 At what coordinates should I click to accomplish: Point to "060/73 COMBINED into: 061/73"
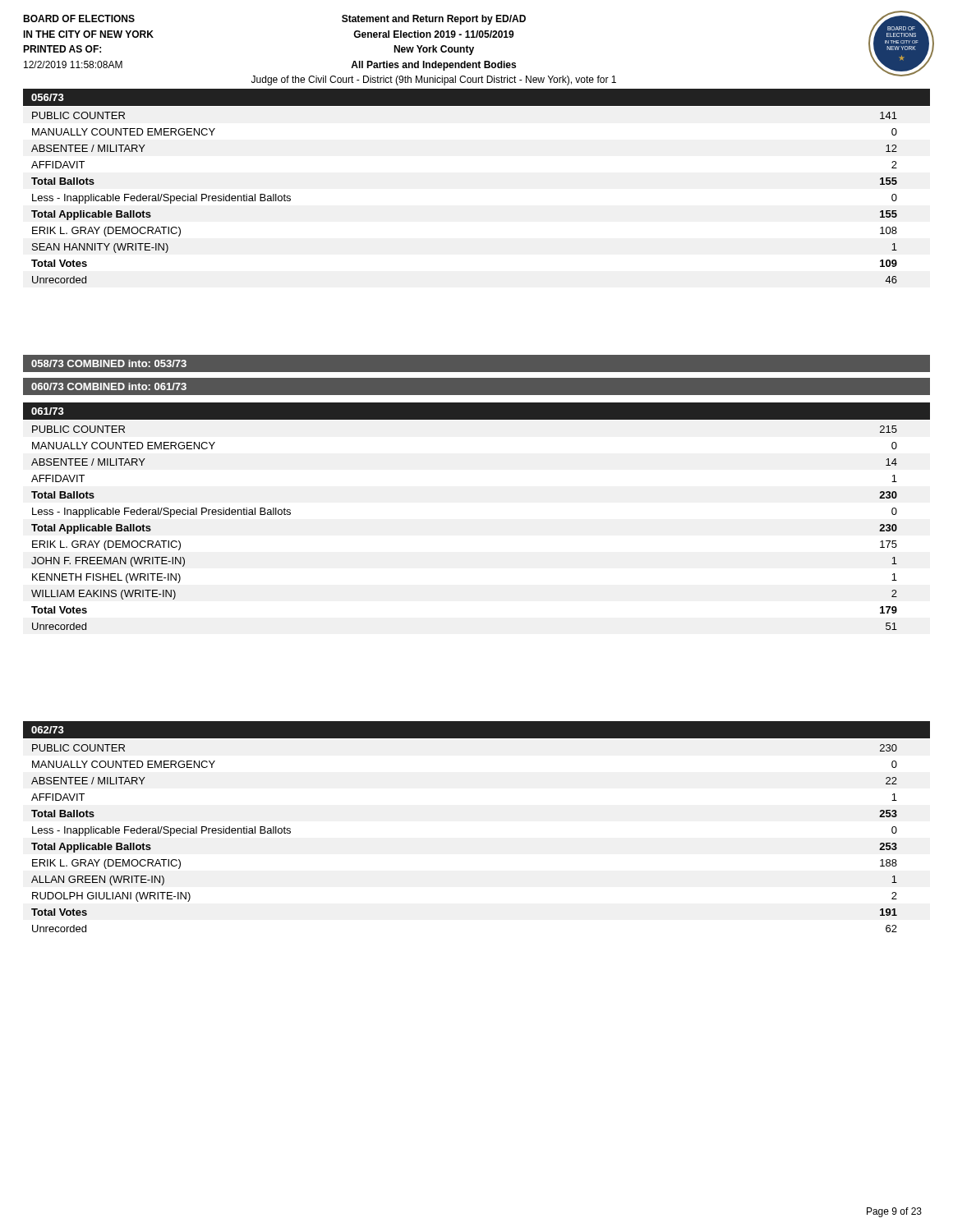click(476, 386)
